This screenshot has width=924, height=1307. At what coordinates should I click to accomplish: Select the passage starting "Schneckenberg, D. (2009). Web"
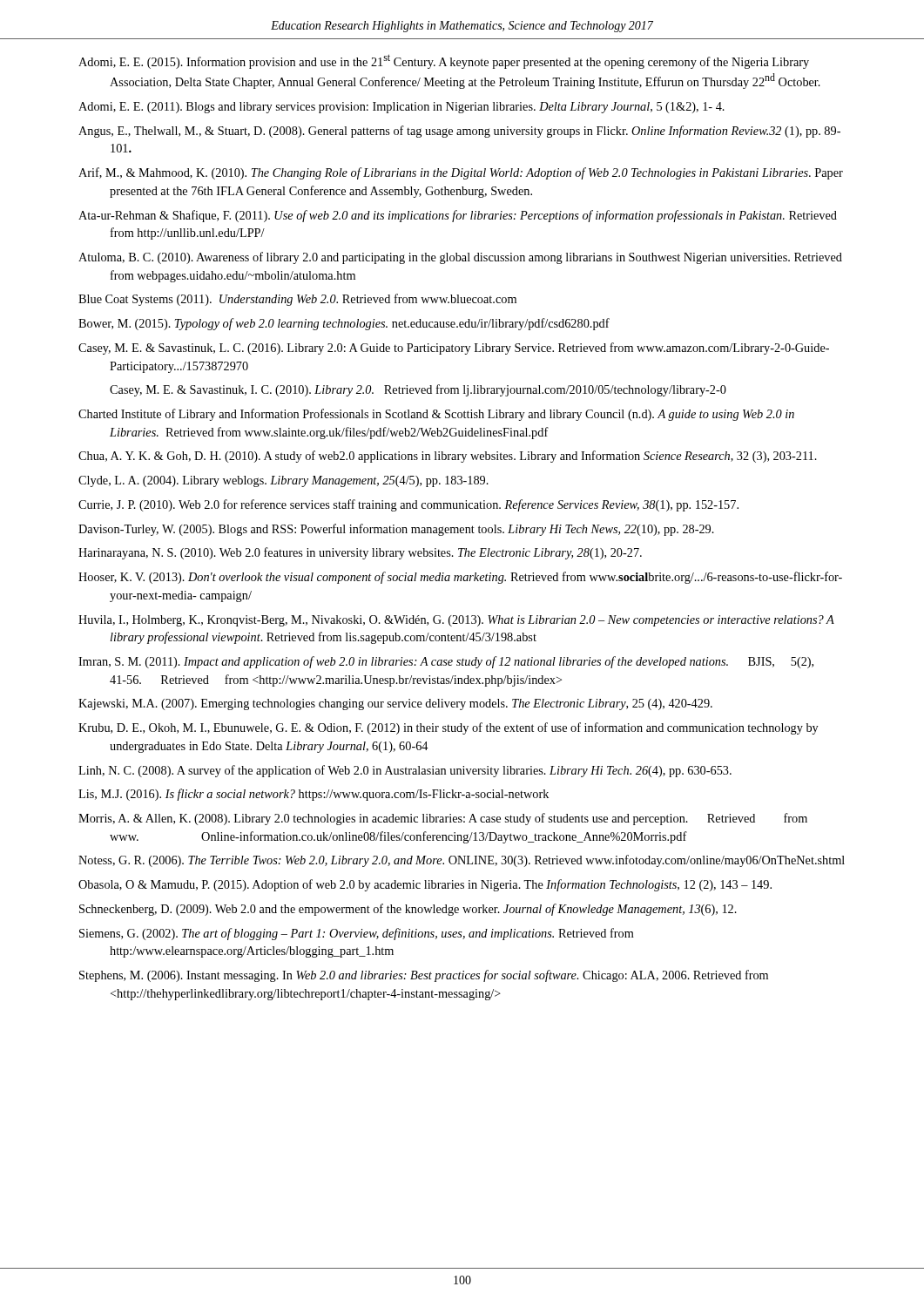click(408, 909)
